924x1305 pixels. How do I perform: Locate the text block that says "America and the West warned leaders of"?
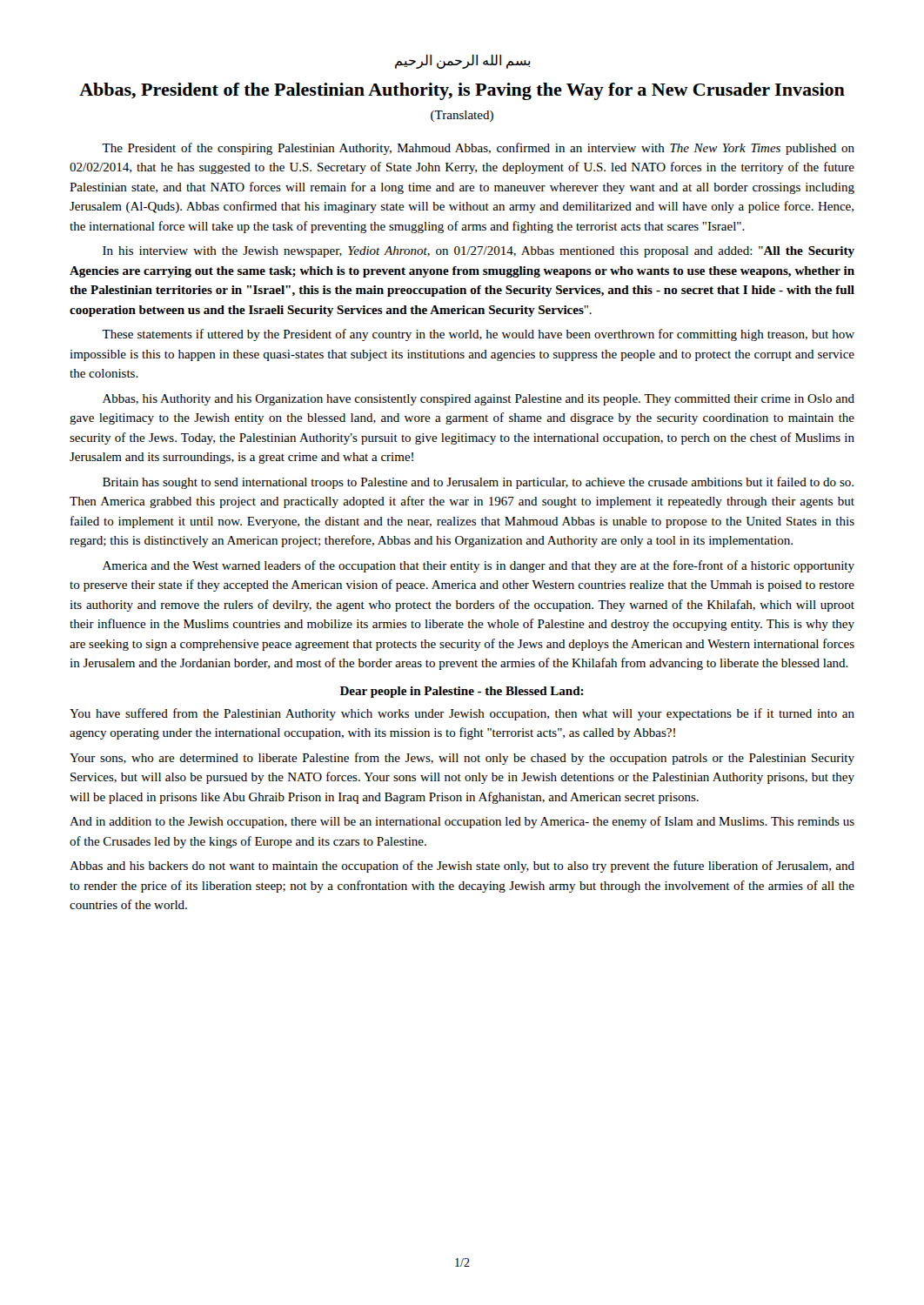(462, 614)
